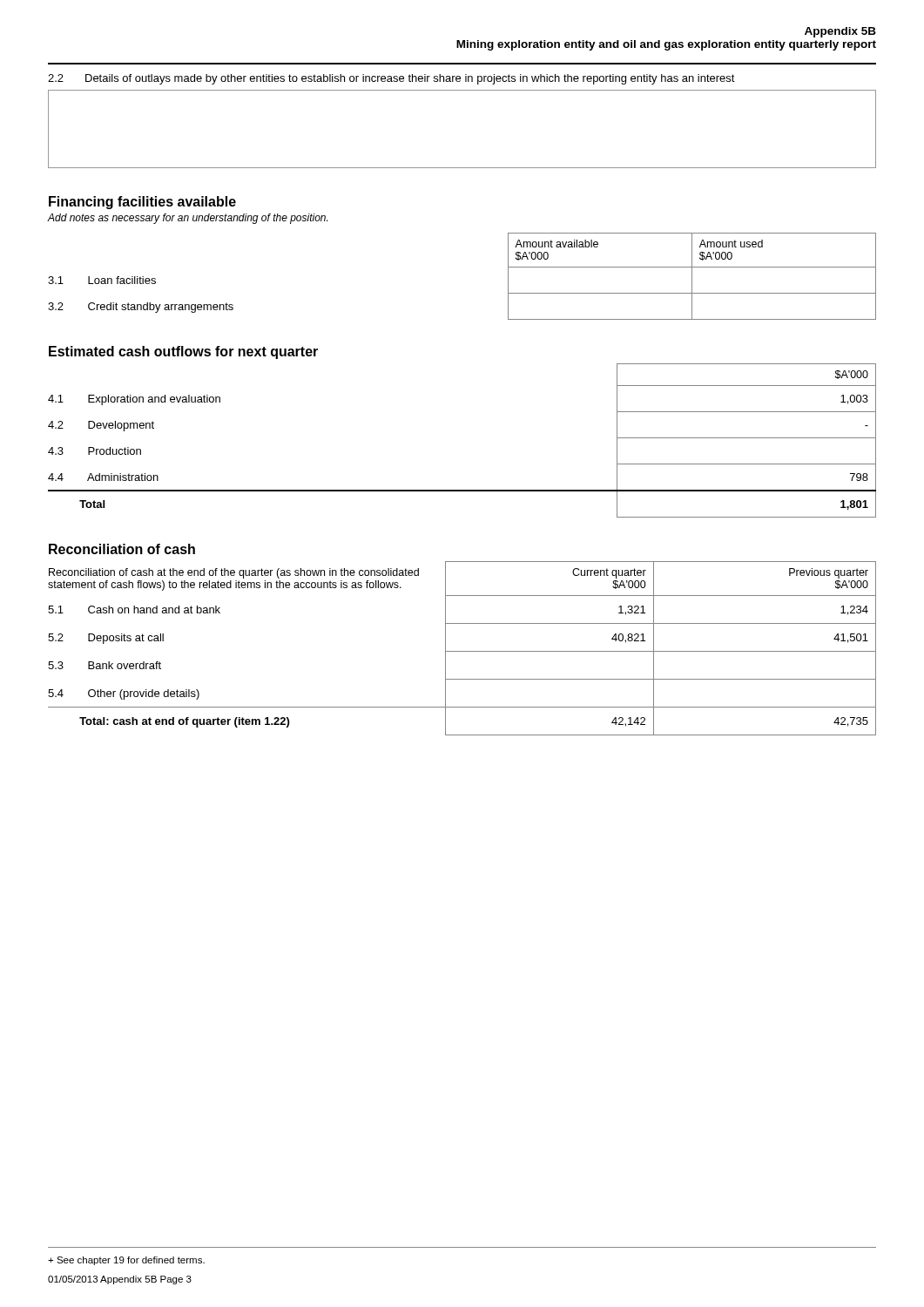Select the table that reads "Amount available $A'000"
The height and width of the screenshot is (1307, 924).
(462, 276)
